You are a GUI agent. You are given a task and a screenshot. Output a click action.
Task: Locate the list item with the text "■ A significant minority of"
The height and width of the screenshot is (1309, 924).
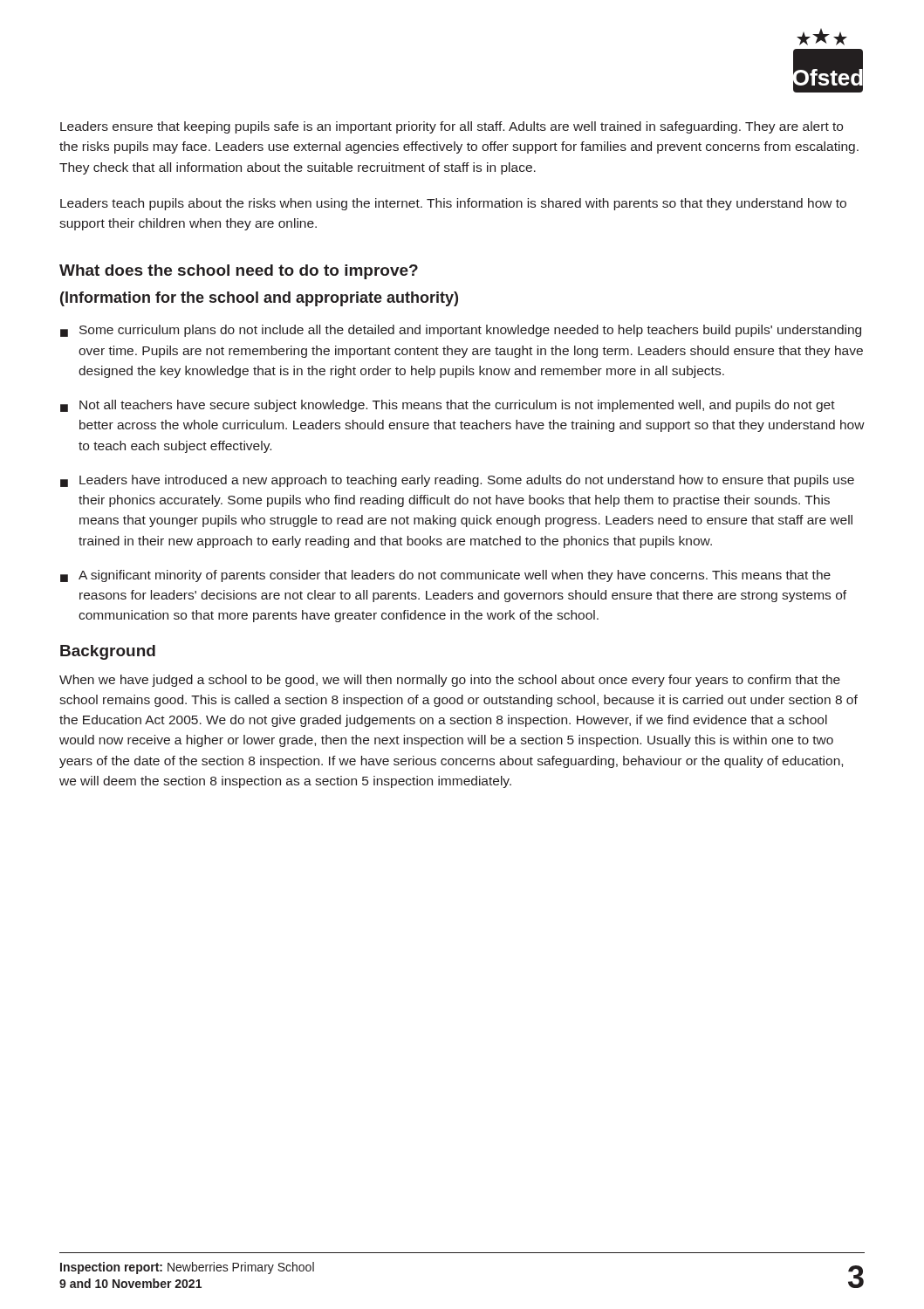pos(462,595)
